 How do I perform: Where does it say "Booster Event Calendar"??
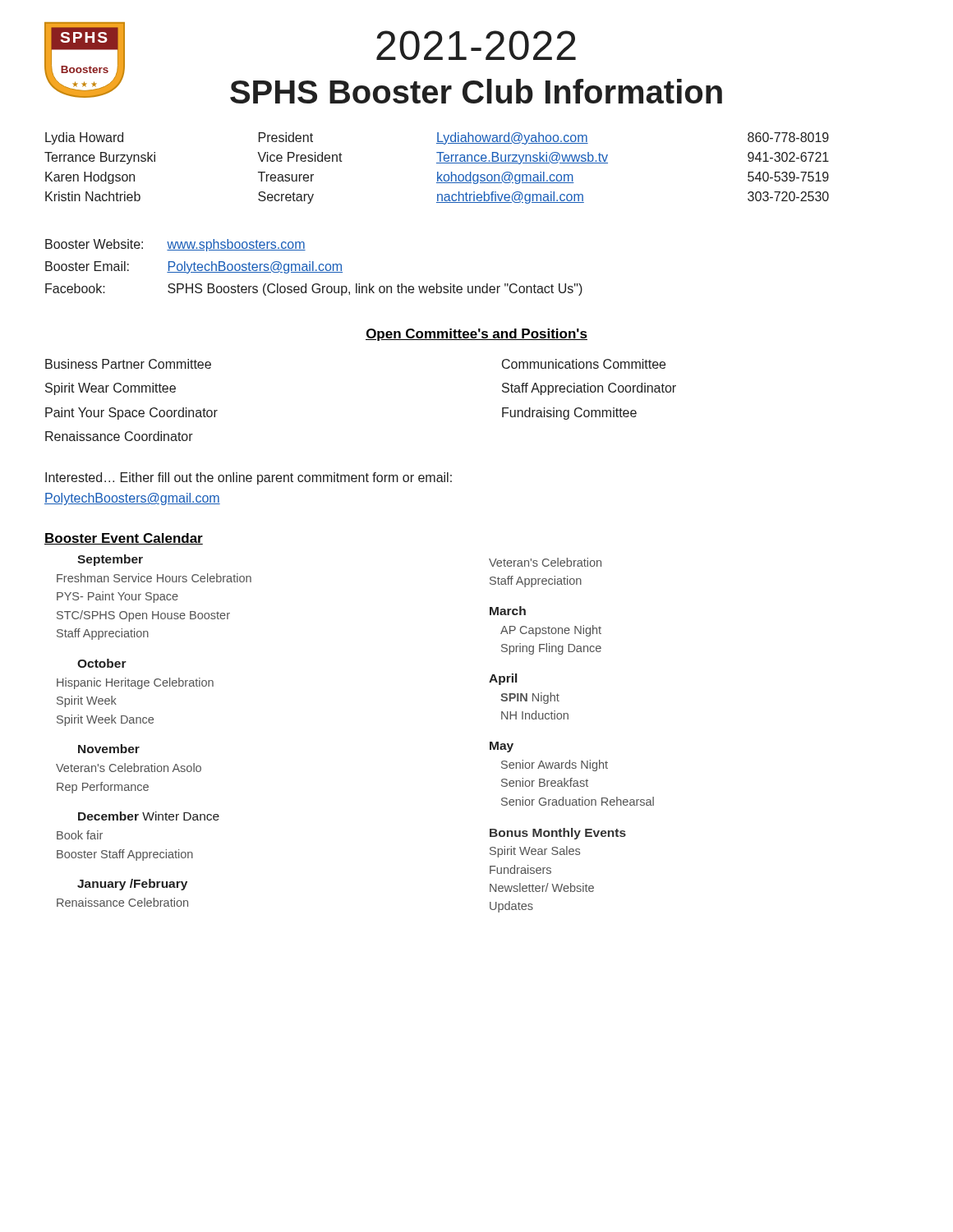click(124, 538)
